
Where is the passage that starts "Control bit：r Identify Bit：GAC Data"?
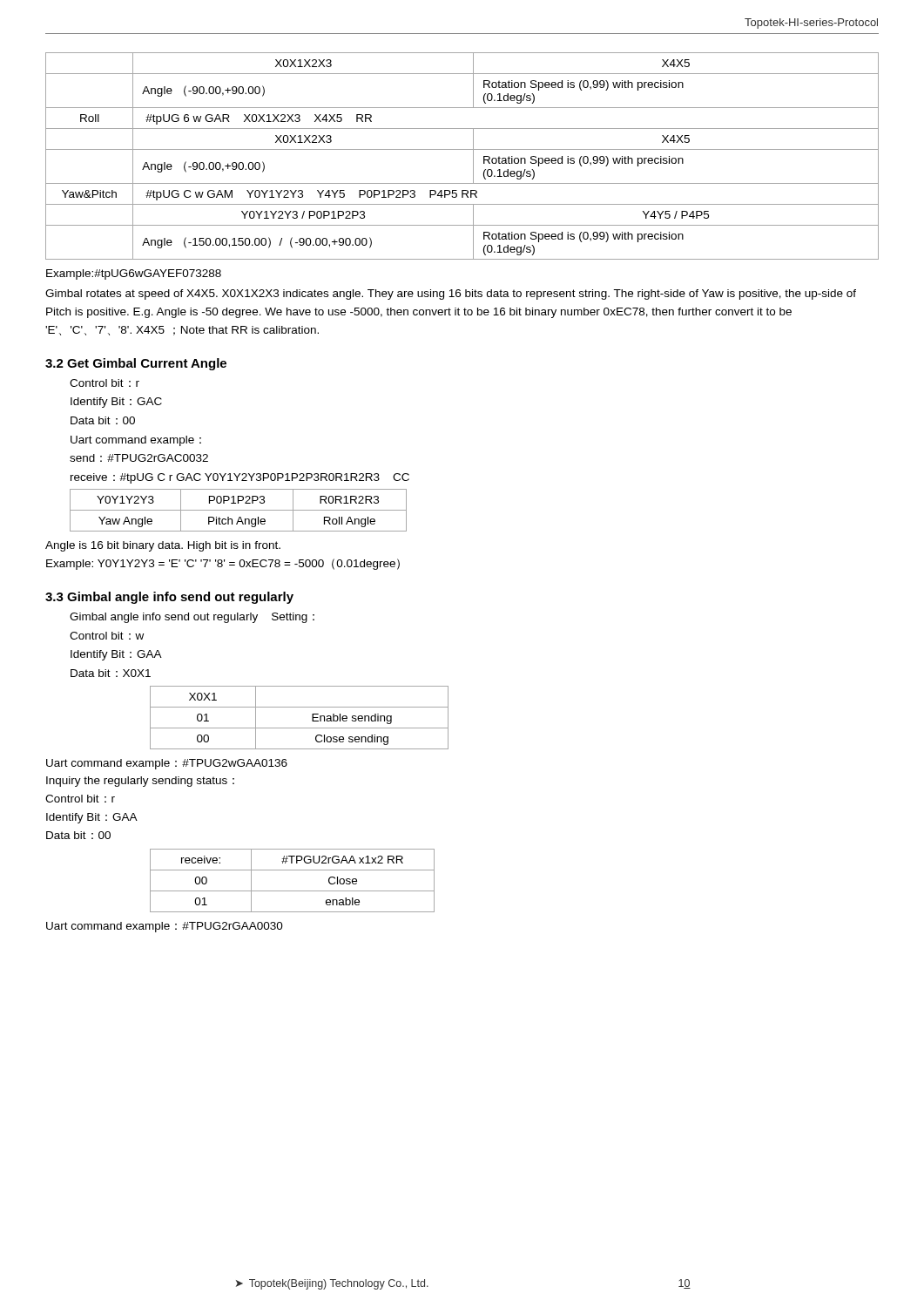tap(105, 383)
